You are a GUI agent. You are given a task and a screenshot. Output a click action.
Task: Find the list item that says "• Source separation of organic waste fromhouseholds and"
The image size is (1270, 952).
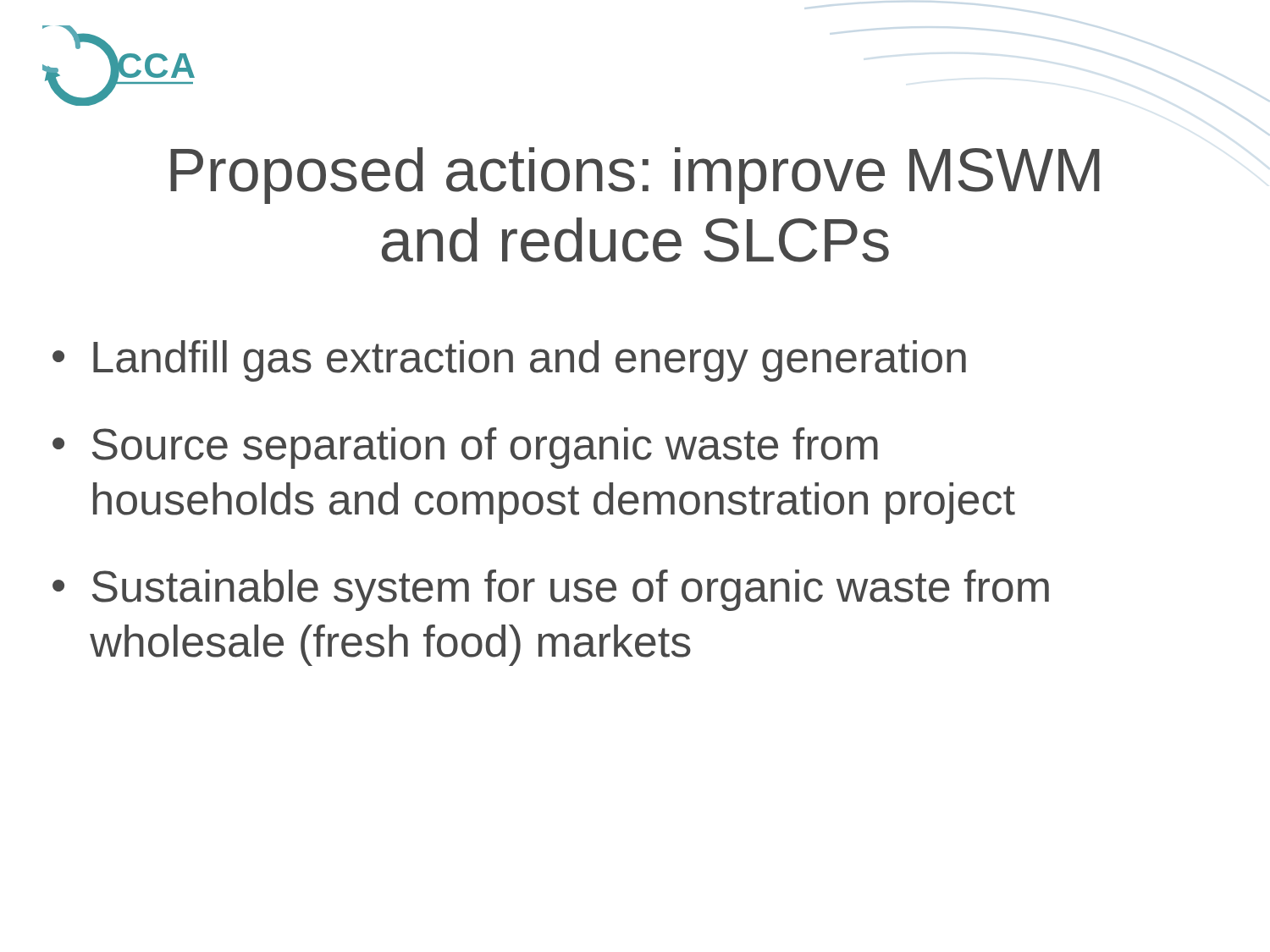tap(533, 472)
